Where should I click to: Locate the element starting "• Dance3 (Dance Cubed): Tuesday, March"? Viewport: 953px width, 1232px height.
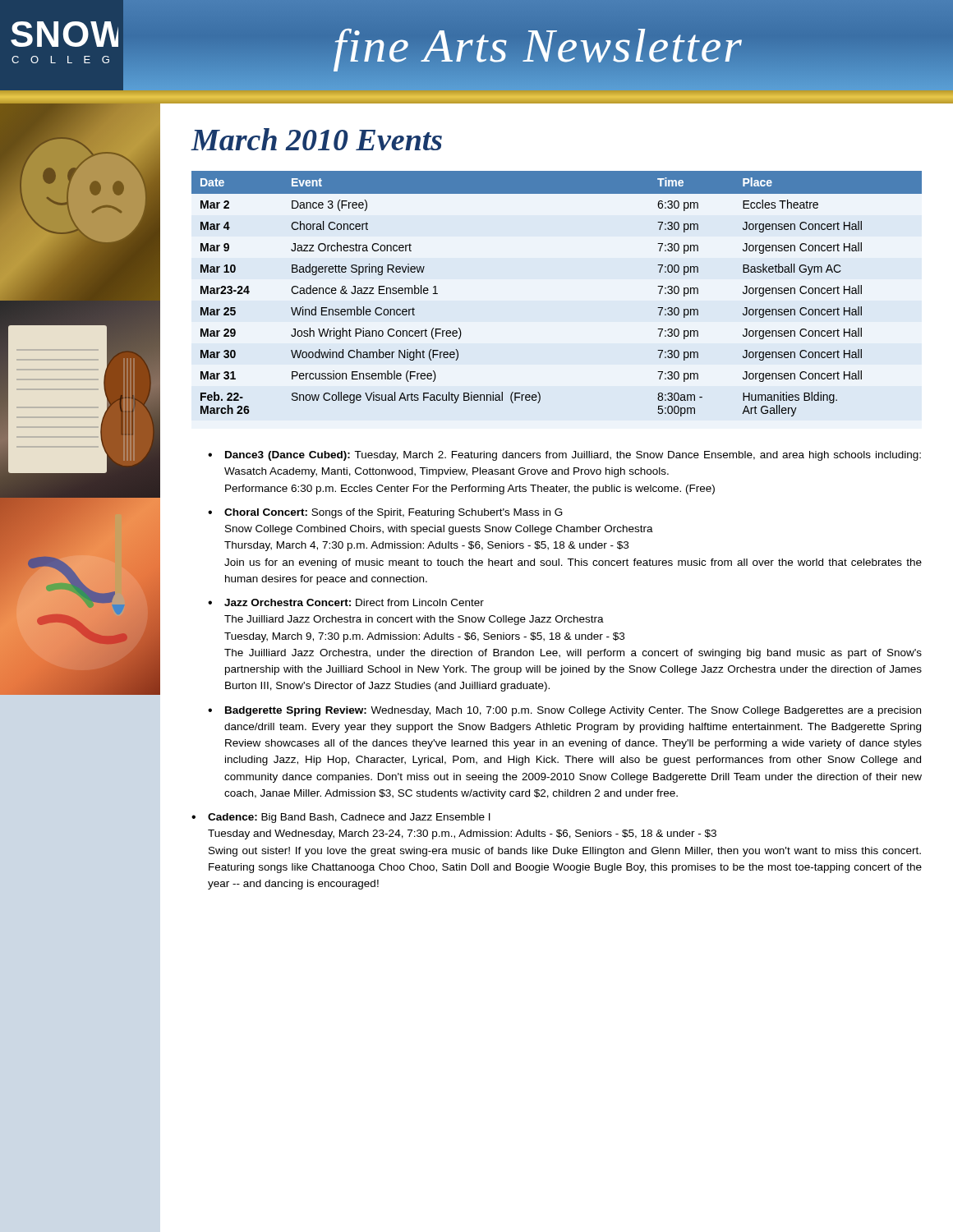coord(565,470)
